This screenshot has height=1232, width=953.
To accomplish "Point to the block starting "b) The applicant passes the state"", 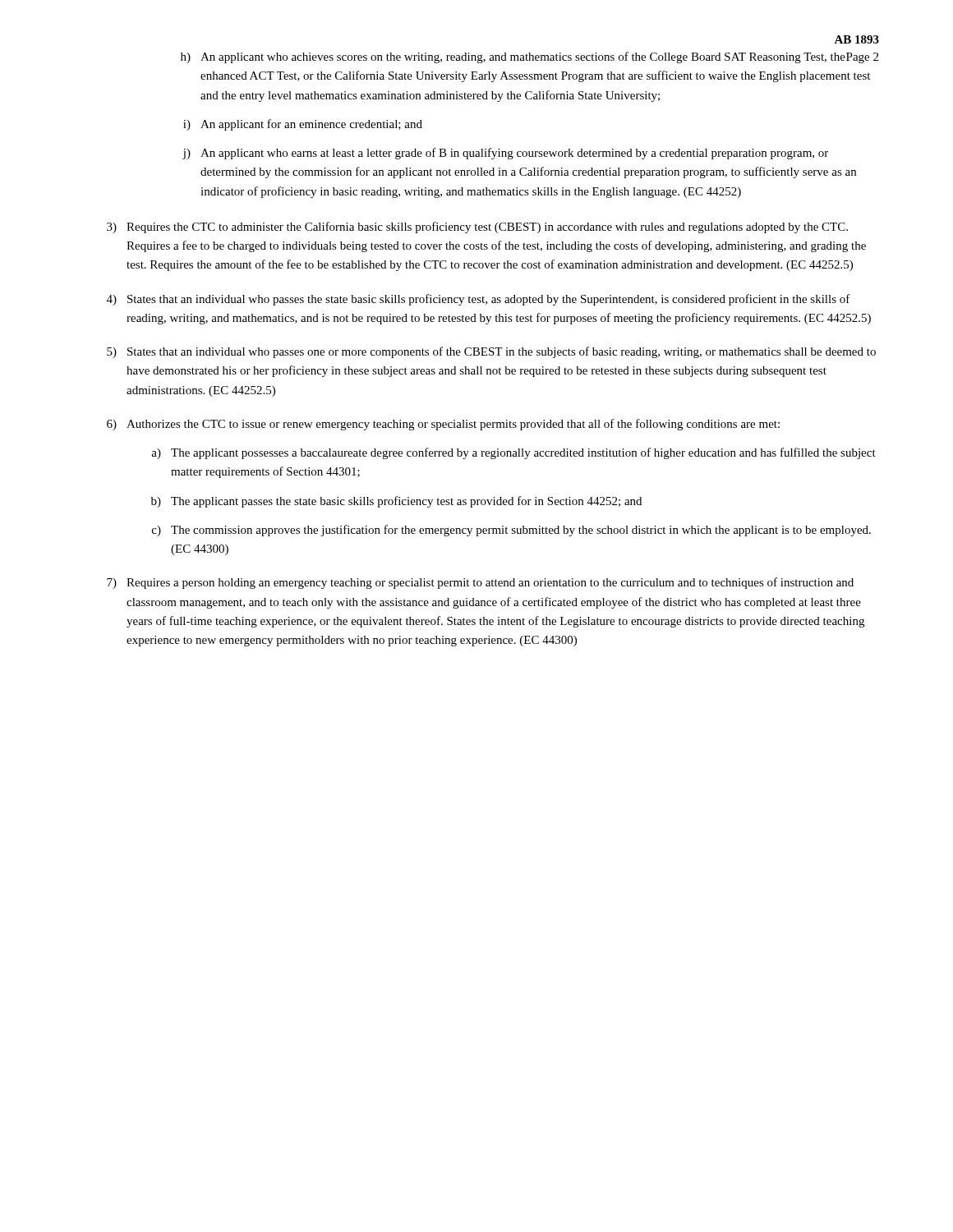I will coord(503,501).
